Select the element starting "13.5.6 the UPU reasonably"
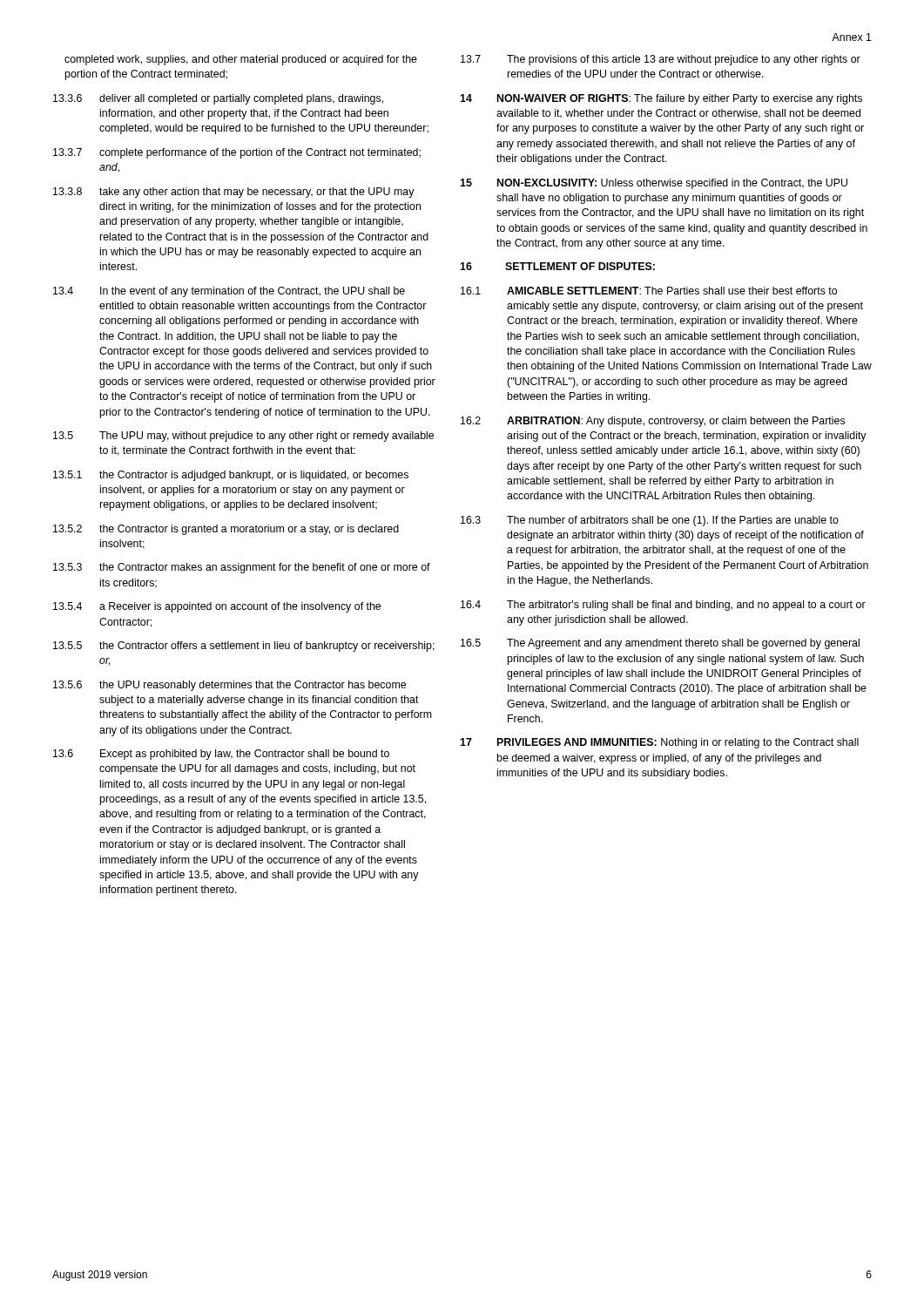 click(244, 708)
